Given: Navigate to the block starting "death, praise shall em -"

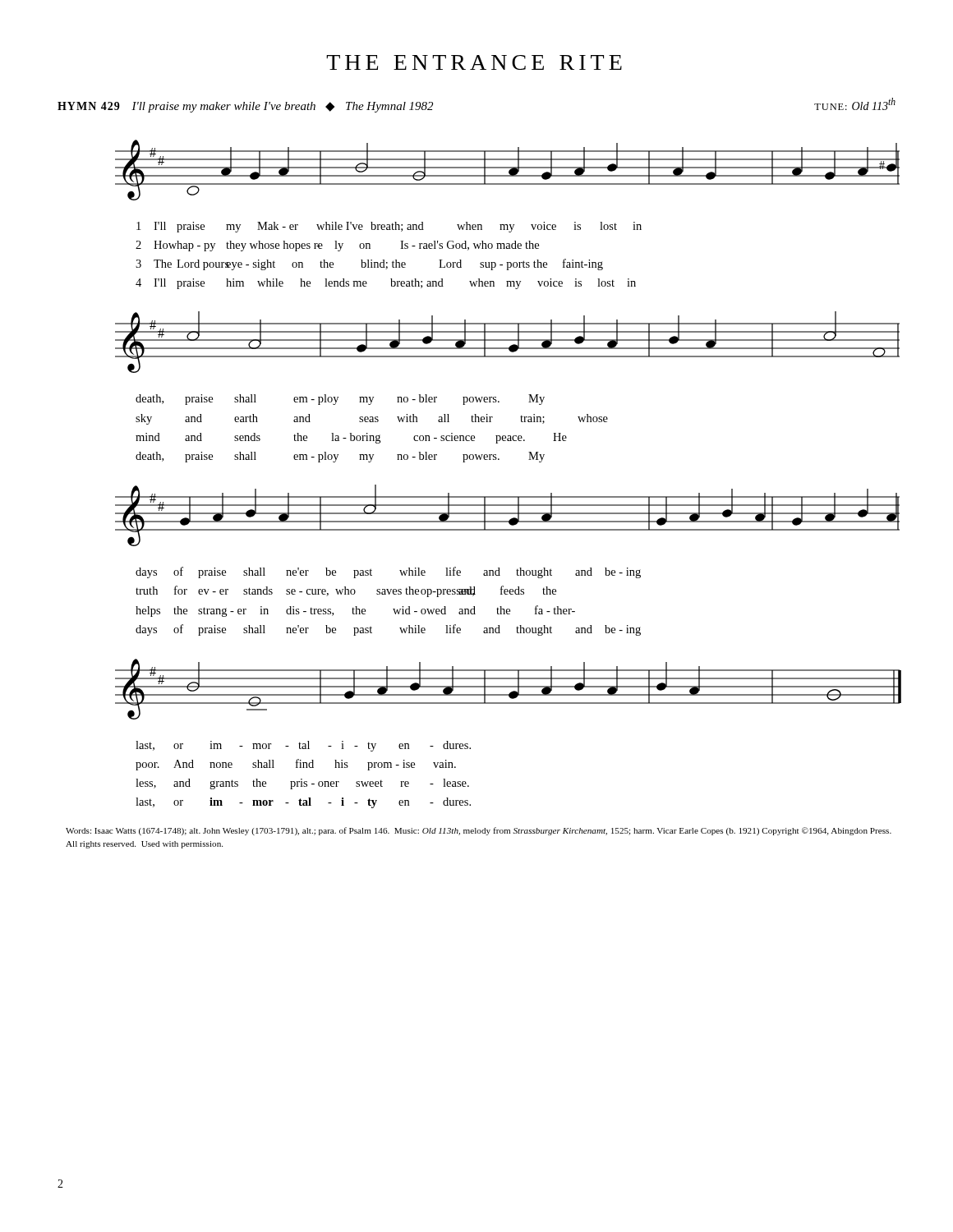Looking at the screenshot, I should 516,428.
